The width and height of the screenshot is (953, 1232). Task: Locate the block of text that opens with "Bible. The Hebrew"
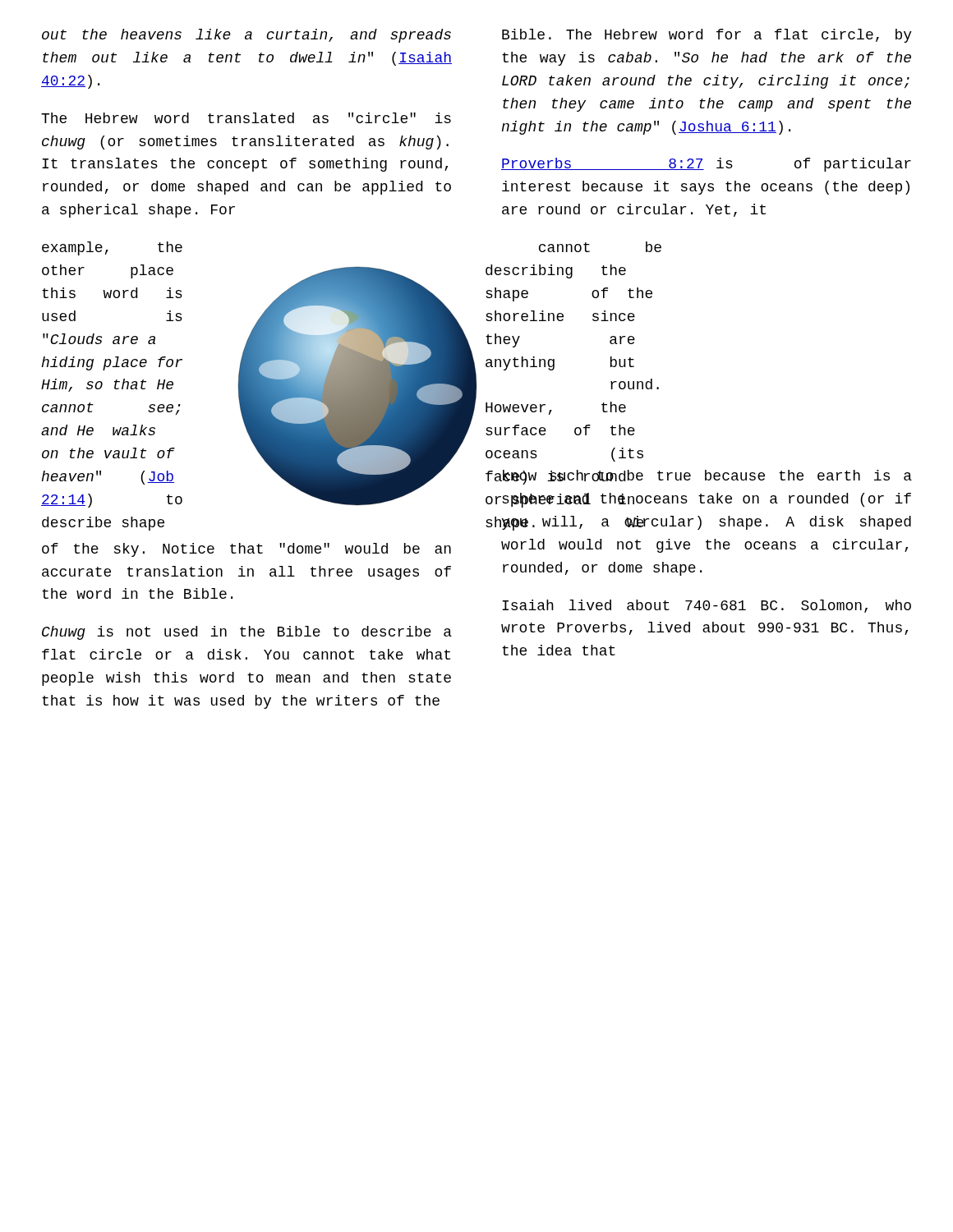[707, 82]
